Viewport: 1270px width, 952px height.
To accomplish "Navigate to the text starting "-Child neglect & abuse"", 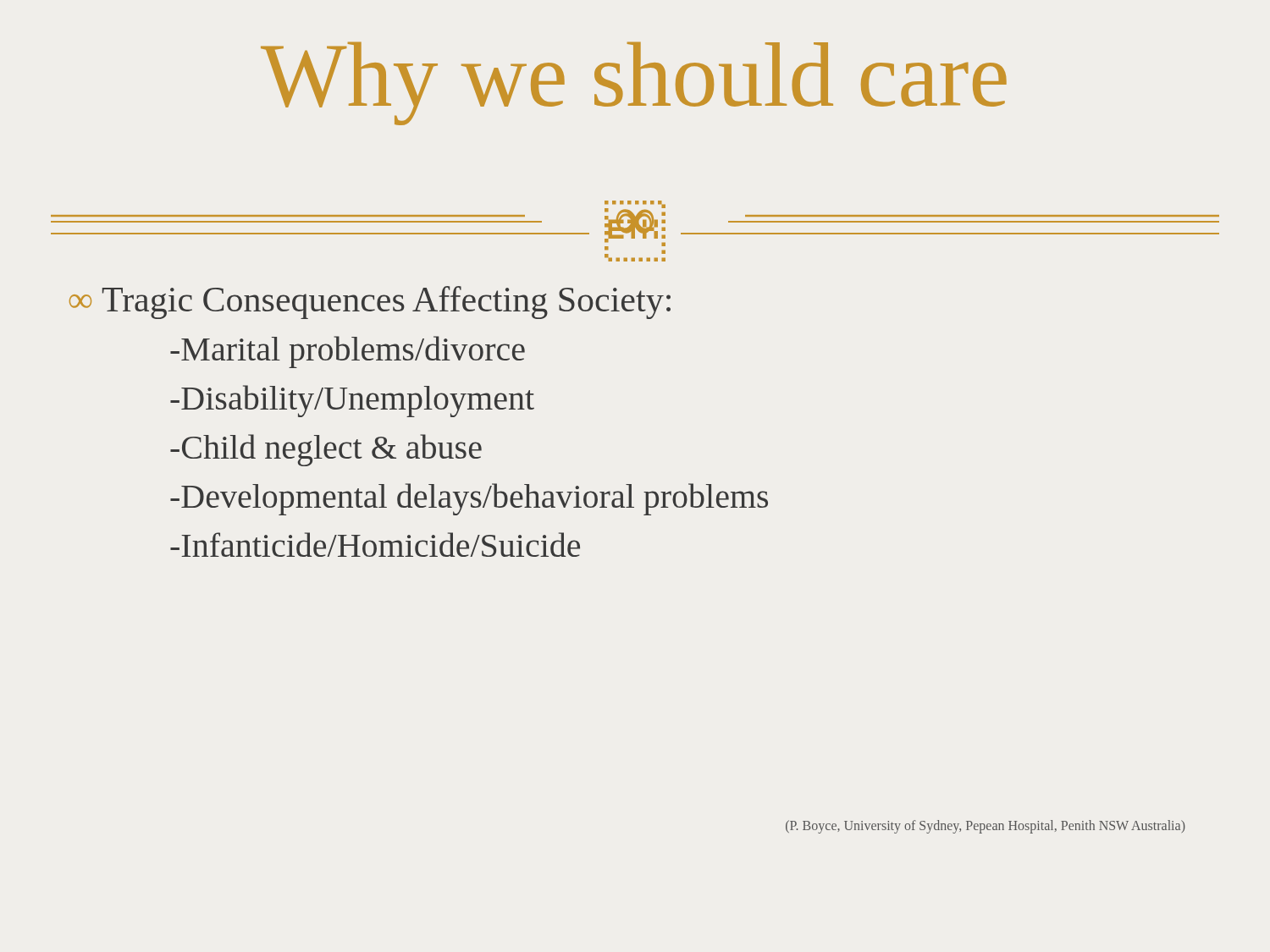I will pos(326,447).
